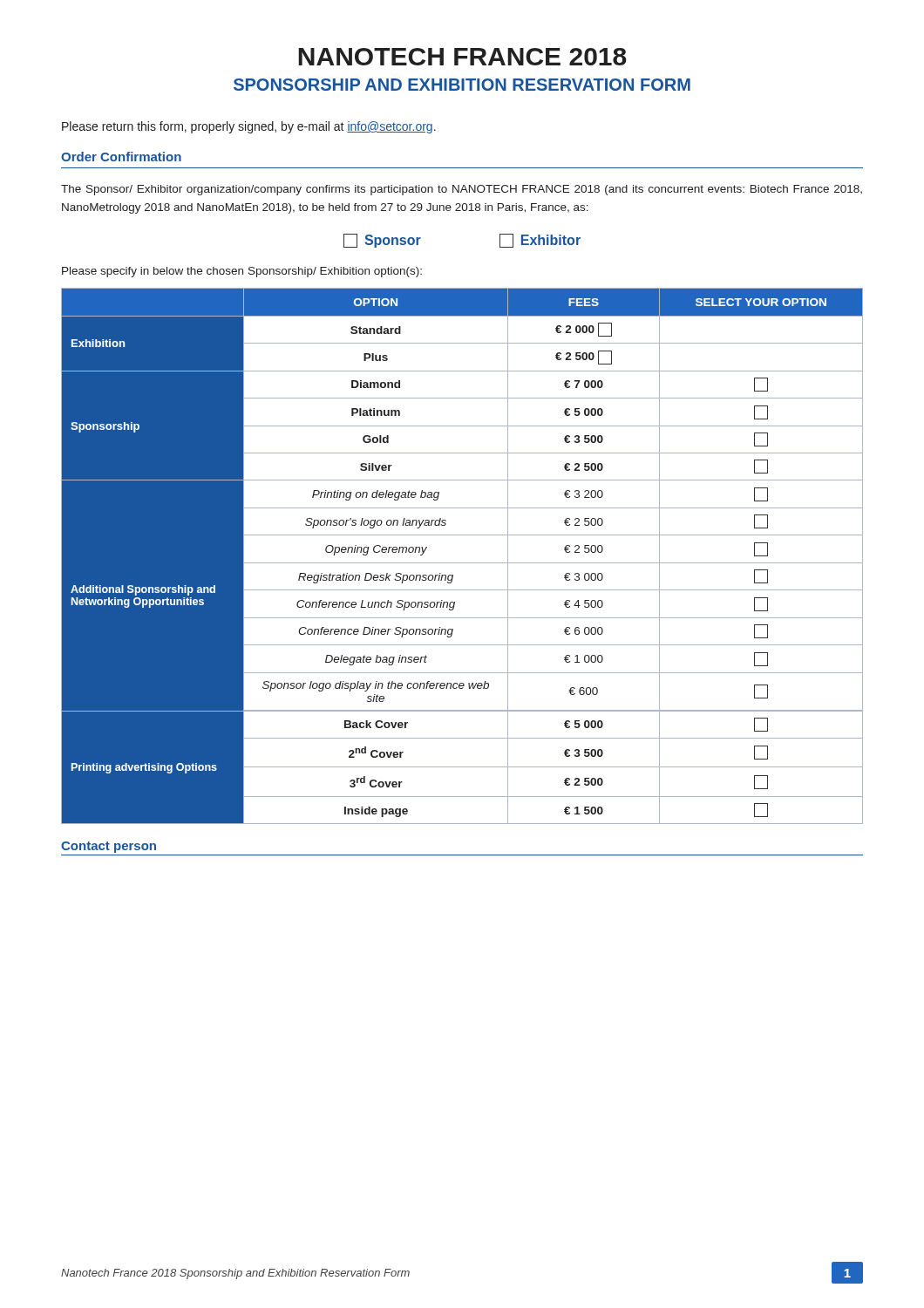Viewport: 924px width, 1308px height.
Task: Locate the element starting "Please specify in below the chosen"
Action: click(242, 271)
